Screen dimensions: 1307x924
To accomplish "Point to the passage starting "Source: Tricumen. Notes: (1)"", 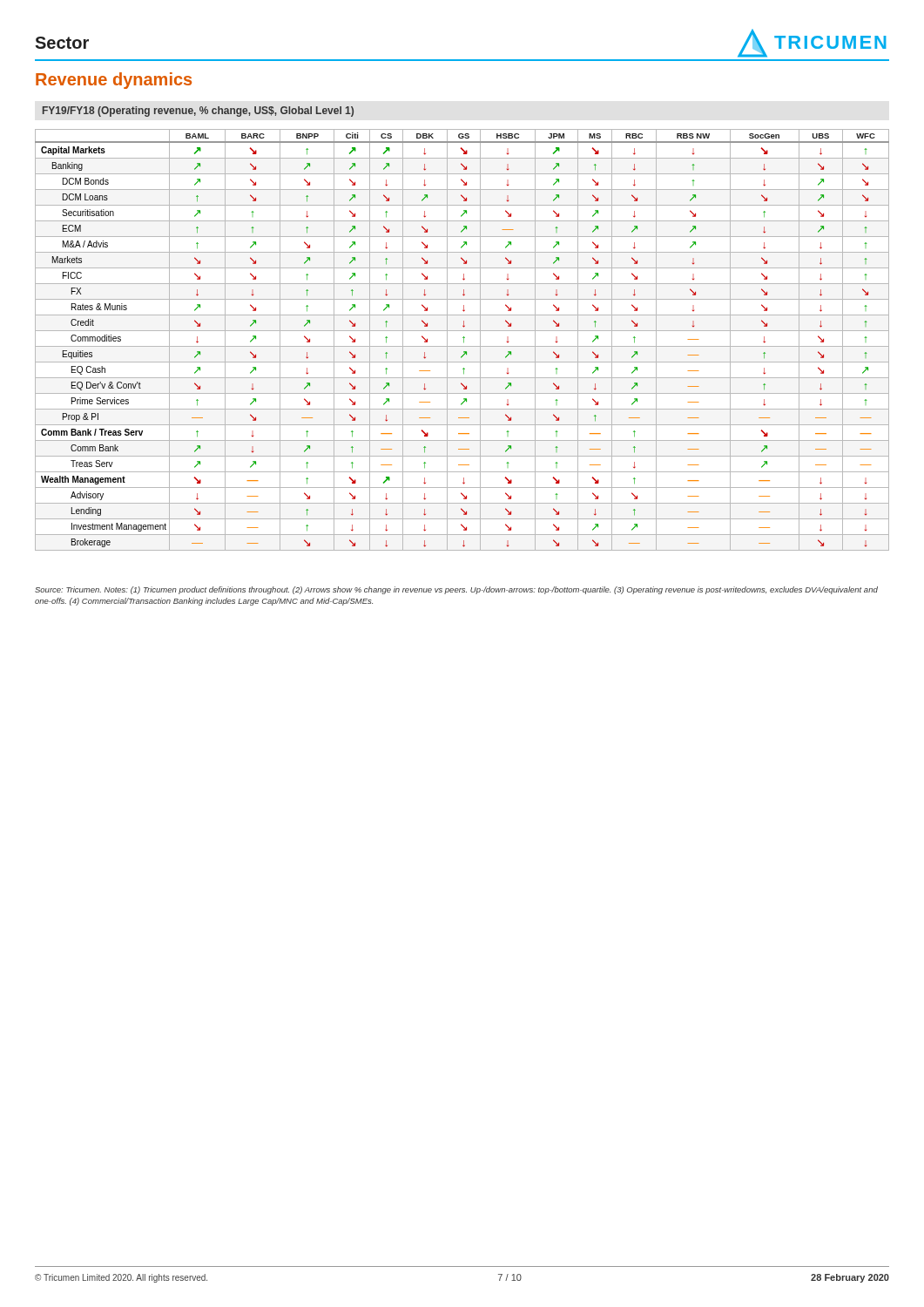I will click(456, 595).
